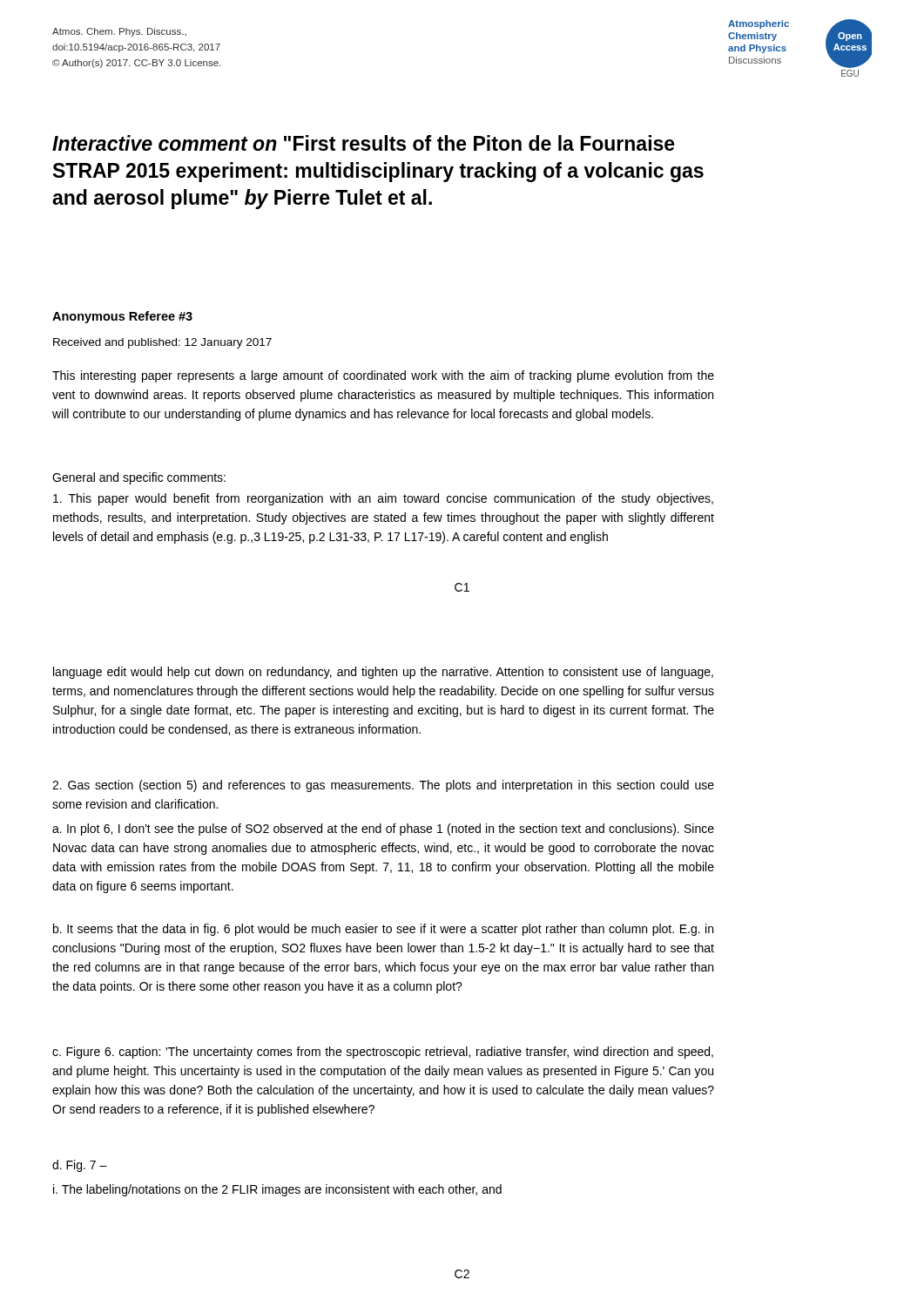
Task: Select the list item that says "i. The labeling/notations on the 2 FLIR images"
Action: point(277,1189)
